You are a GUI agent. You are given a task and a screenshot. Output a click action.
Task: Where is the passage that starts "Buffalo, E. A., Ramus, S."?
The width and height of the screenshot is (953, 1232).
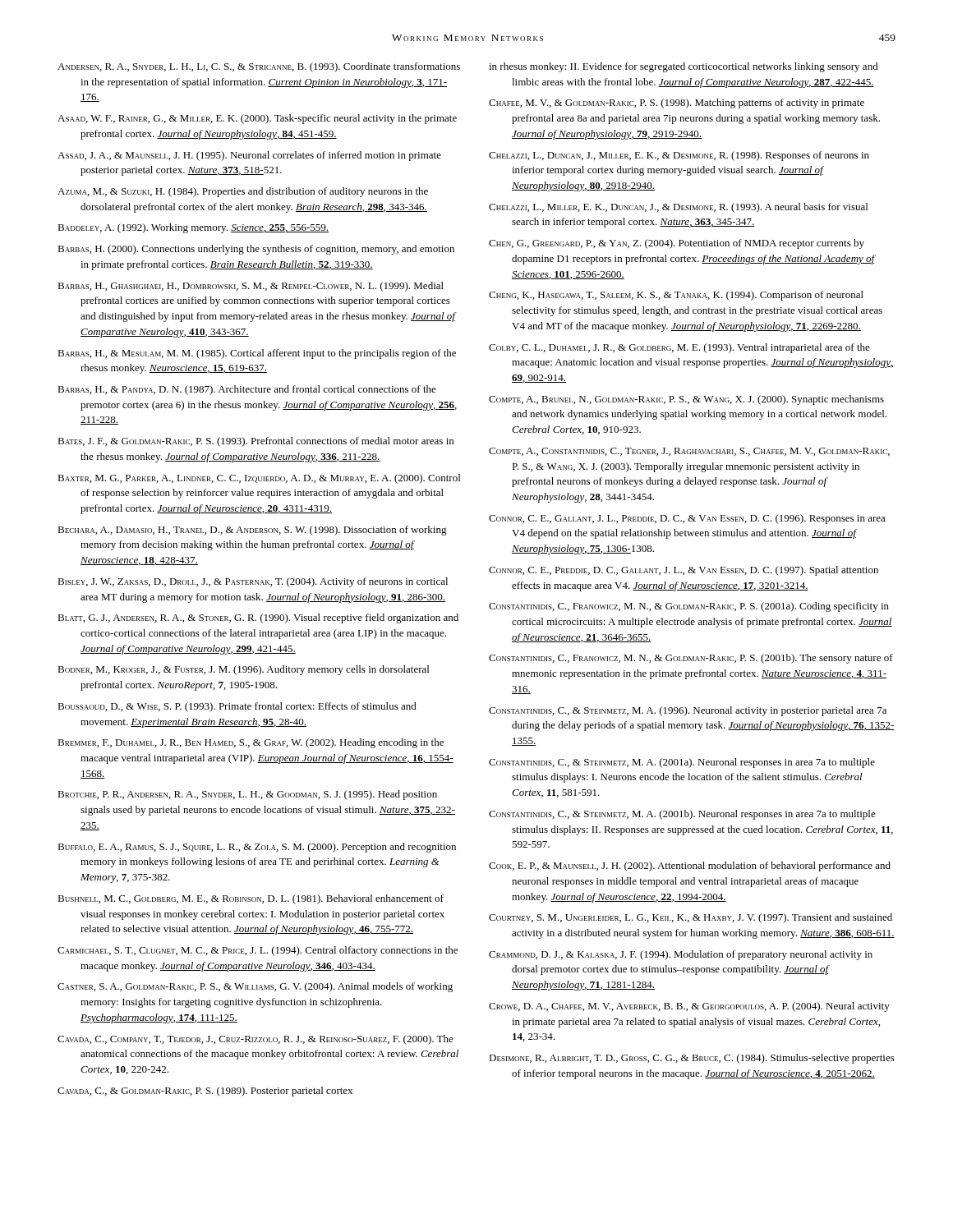(257, 861)
